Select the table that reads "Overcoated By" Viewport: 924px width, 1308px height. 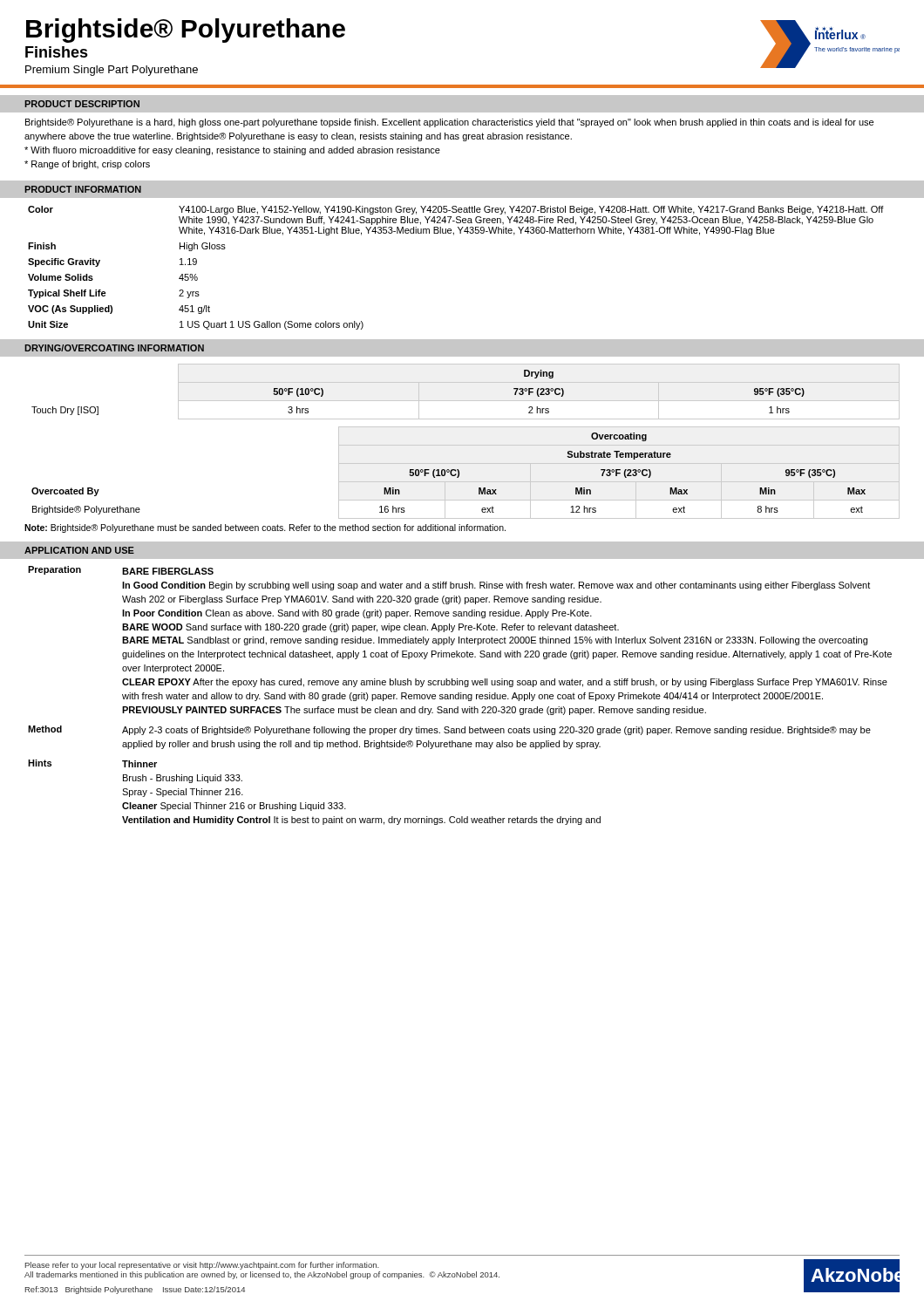coord(462,479)
